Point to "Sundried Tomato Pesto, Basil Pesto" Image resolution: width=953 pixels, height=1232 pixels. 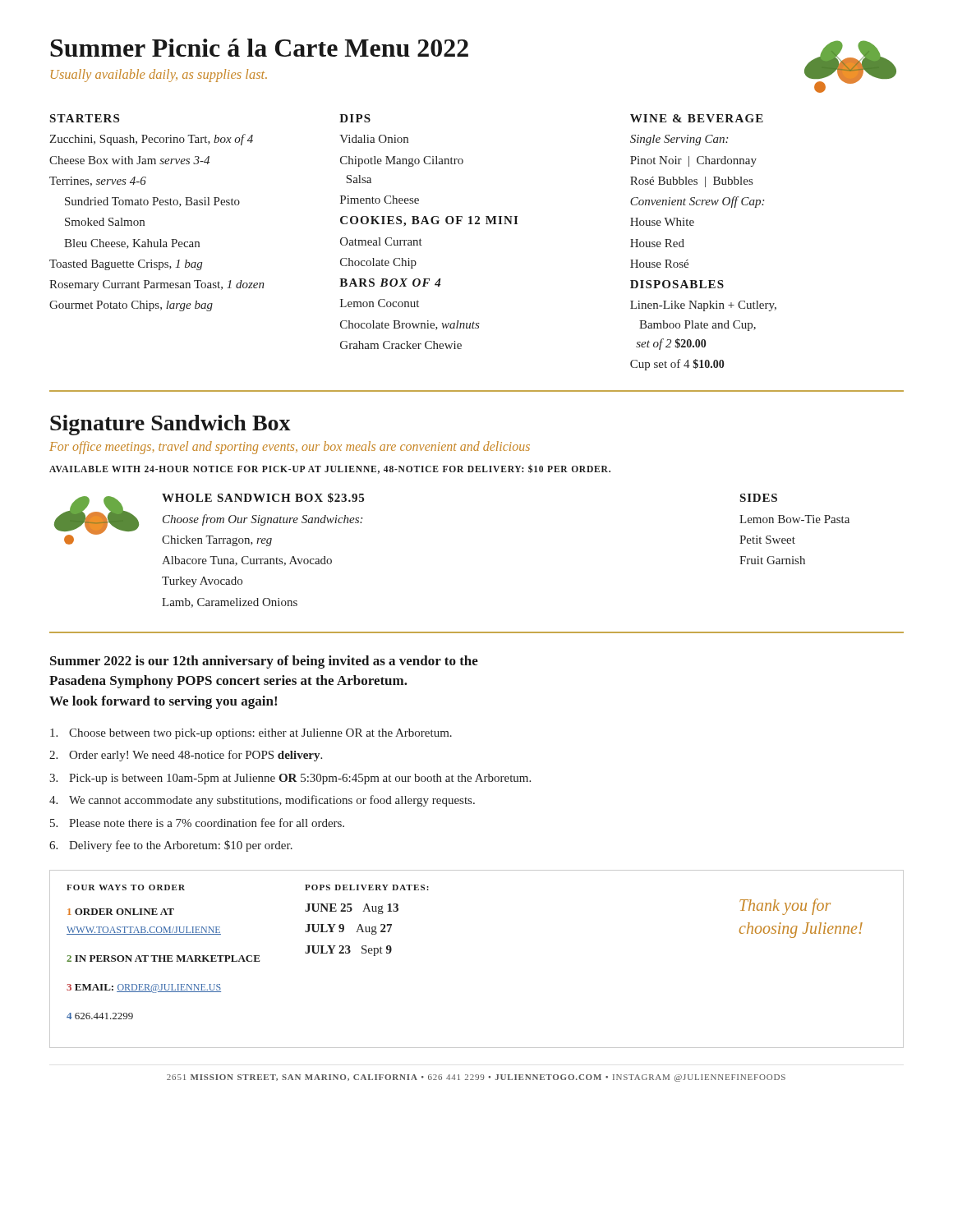tap(186, 202)
